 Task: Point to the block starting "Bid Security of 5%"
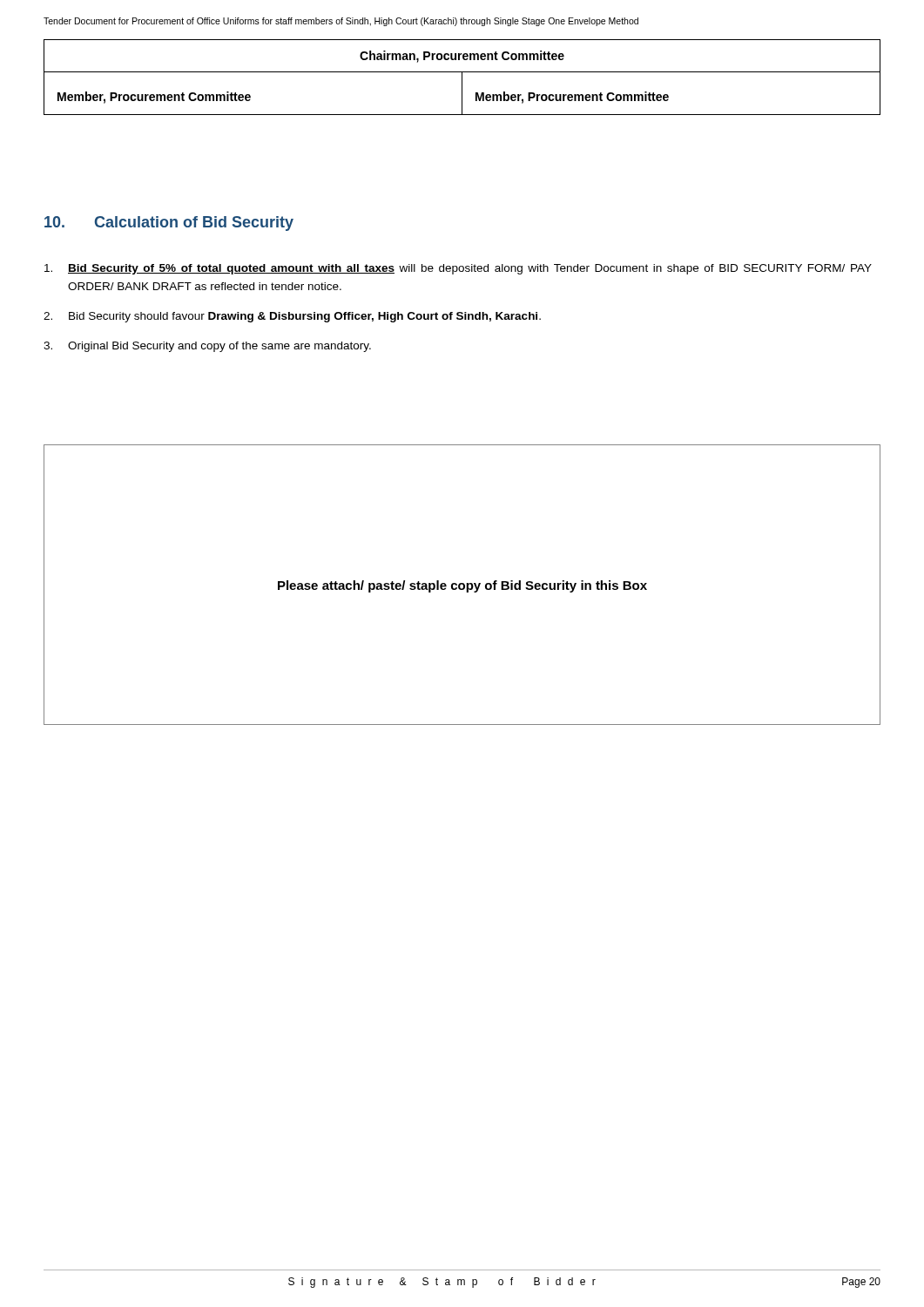[x=458, y=278]
